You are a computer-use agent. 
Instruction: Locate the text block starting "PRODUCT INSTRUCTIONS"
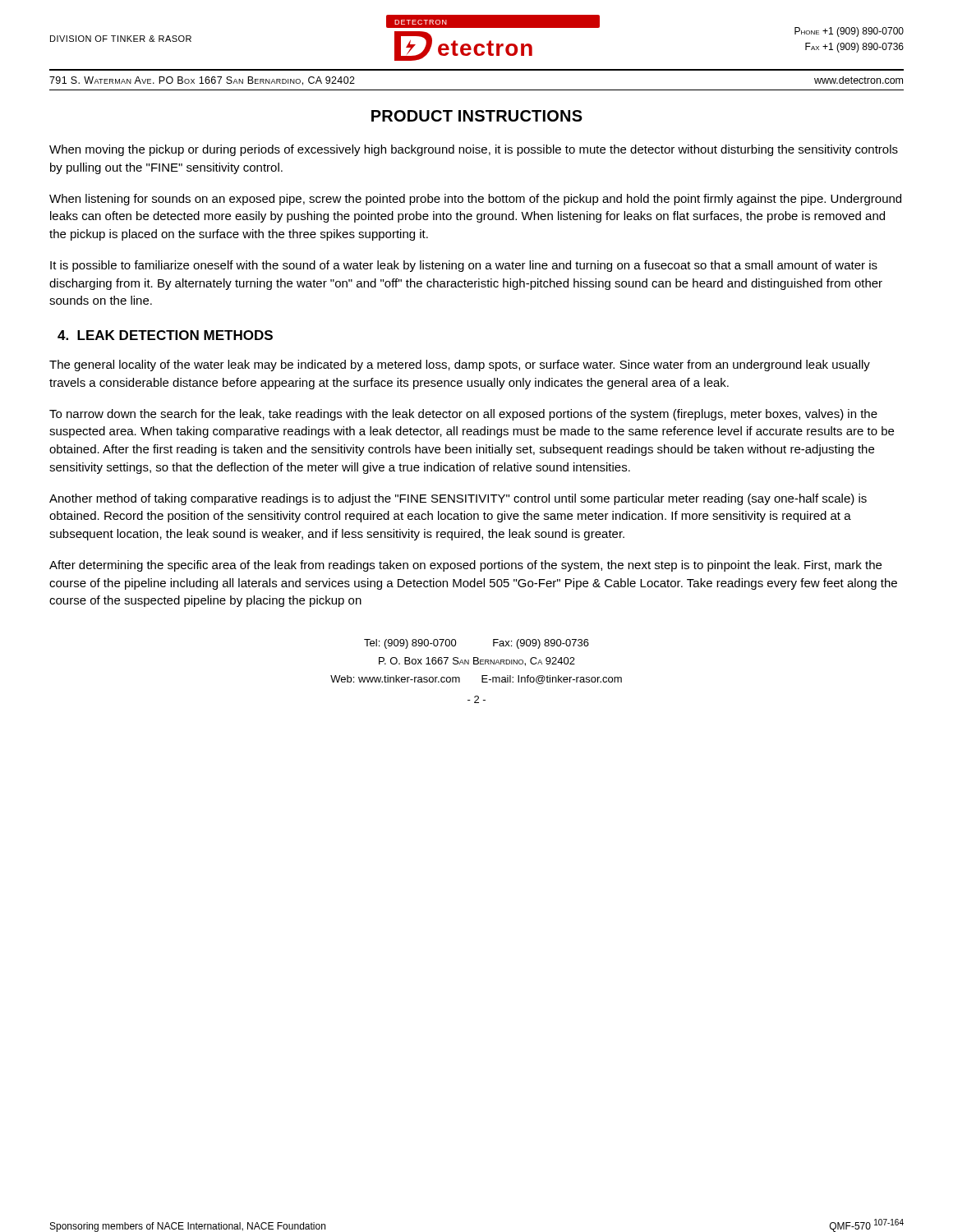pos(476,116)
